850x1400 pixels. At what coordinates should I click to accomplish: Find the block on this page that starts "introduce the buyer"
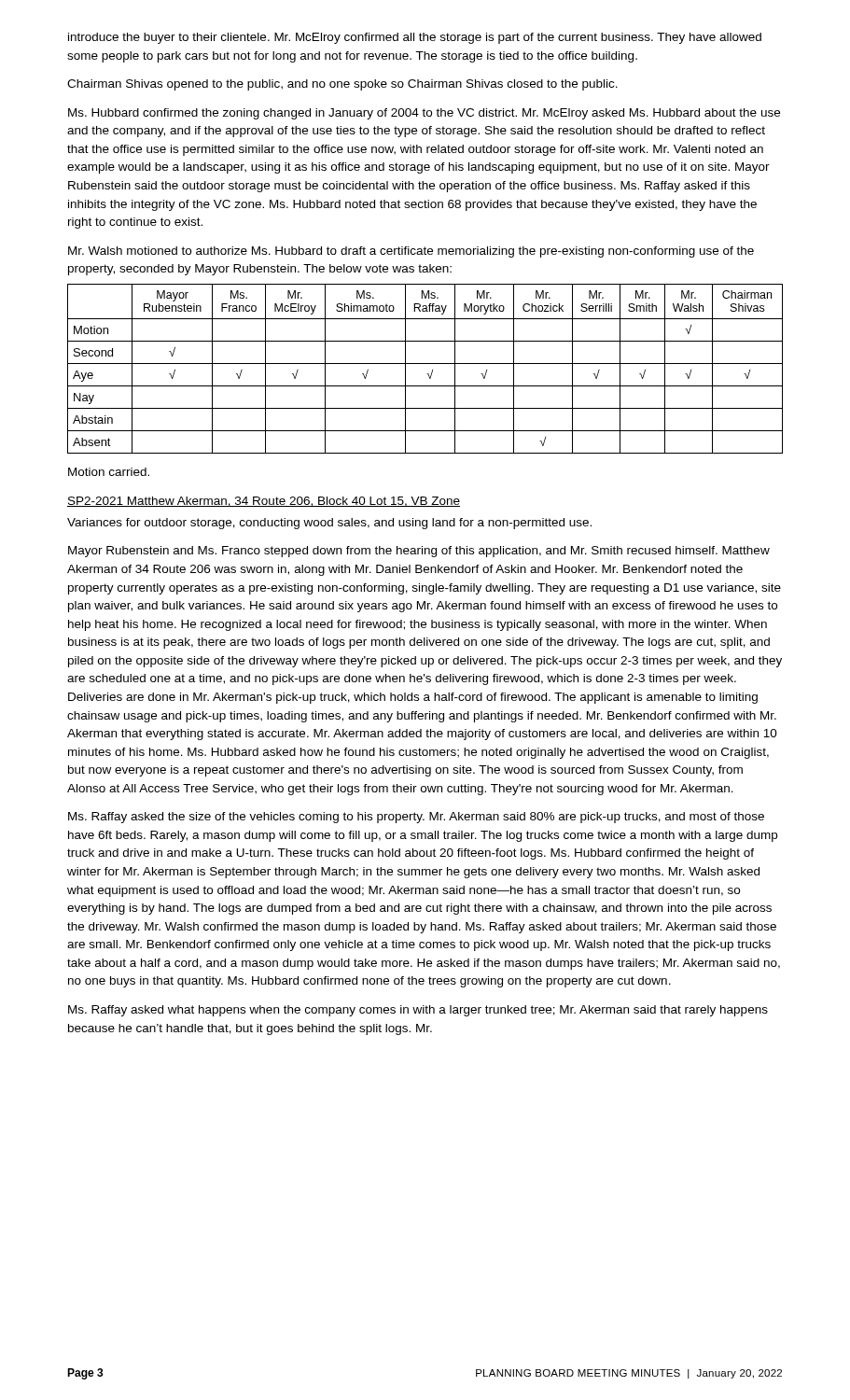click(415, 46)
